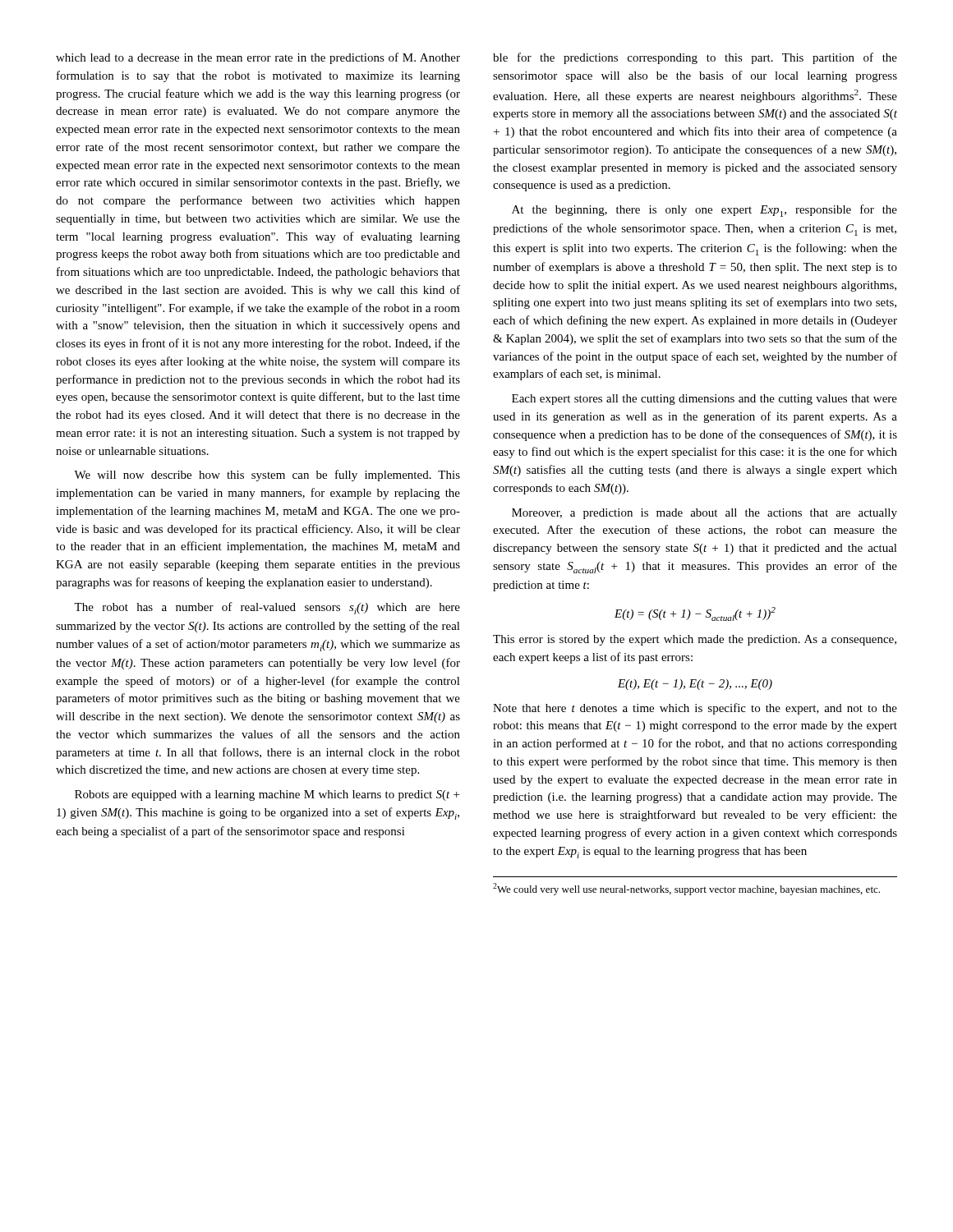Where is the passage that starts "Robots are equipped with a learning machine M"?
The image size is (953, 1232).
click(x=258, y=814)
